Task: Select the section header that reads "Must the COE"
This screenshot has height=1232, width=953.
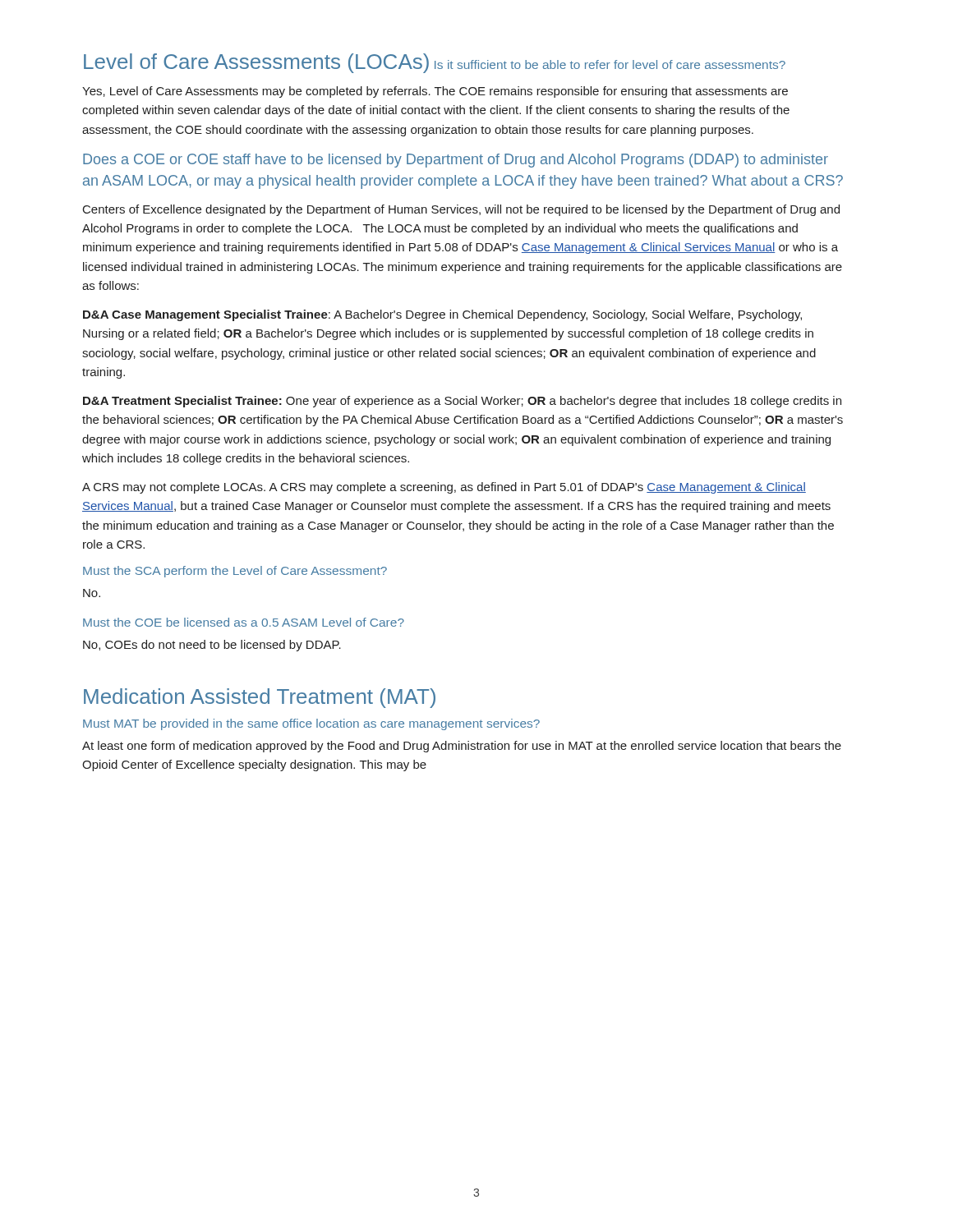Action: 243,623
